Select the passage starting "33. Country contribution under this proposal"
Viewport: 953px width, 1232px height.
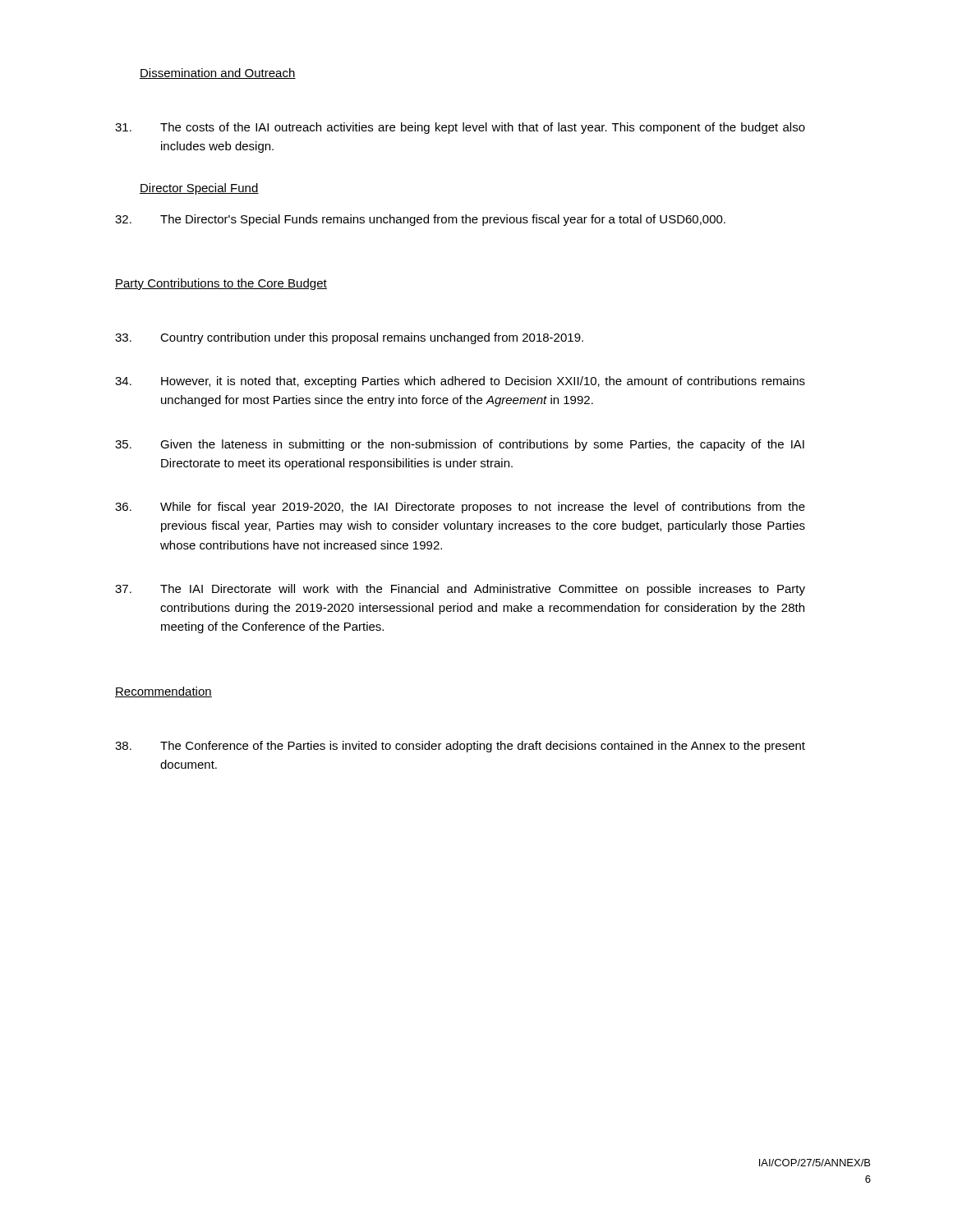(460, 337)
